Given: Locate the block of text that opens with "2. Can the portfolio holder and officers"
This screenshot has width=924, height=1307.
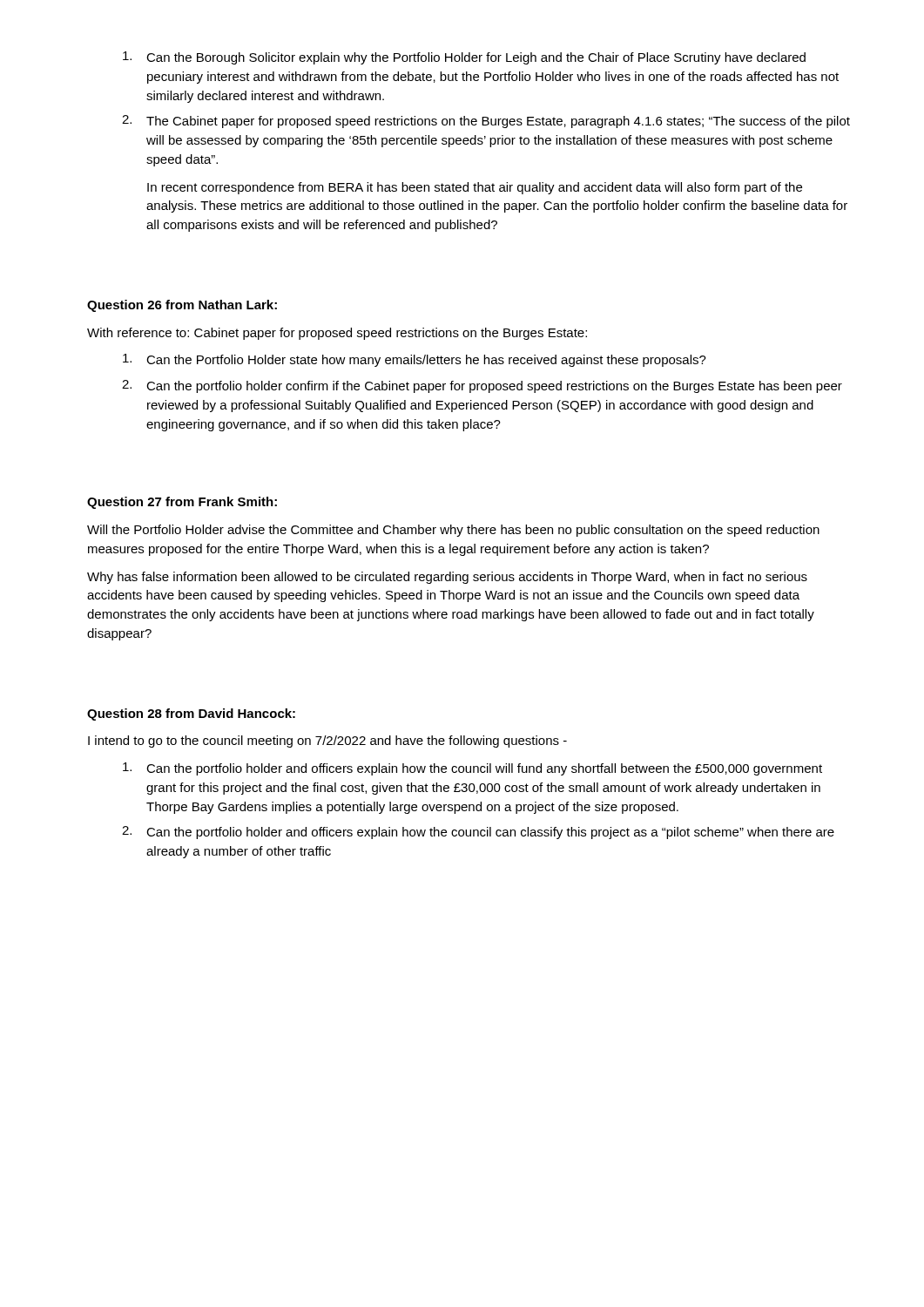Looking at the screenshot, I should pos(488,842).
